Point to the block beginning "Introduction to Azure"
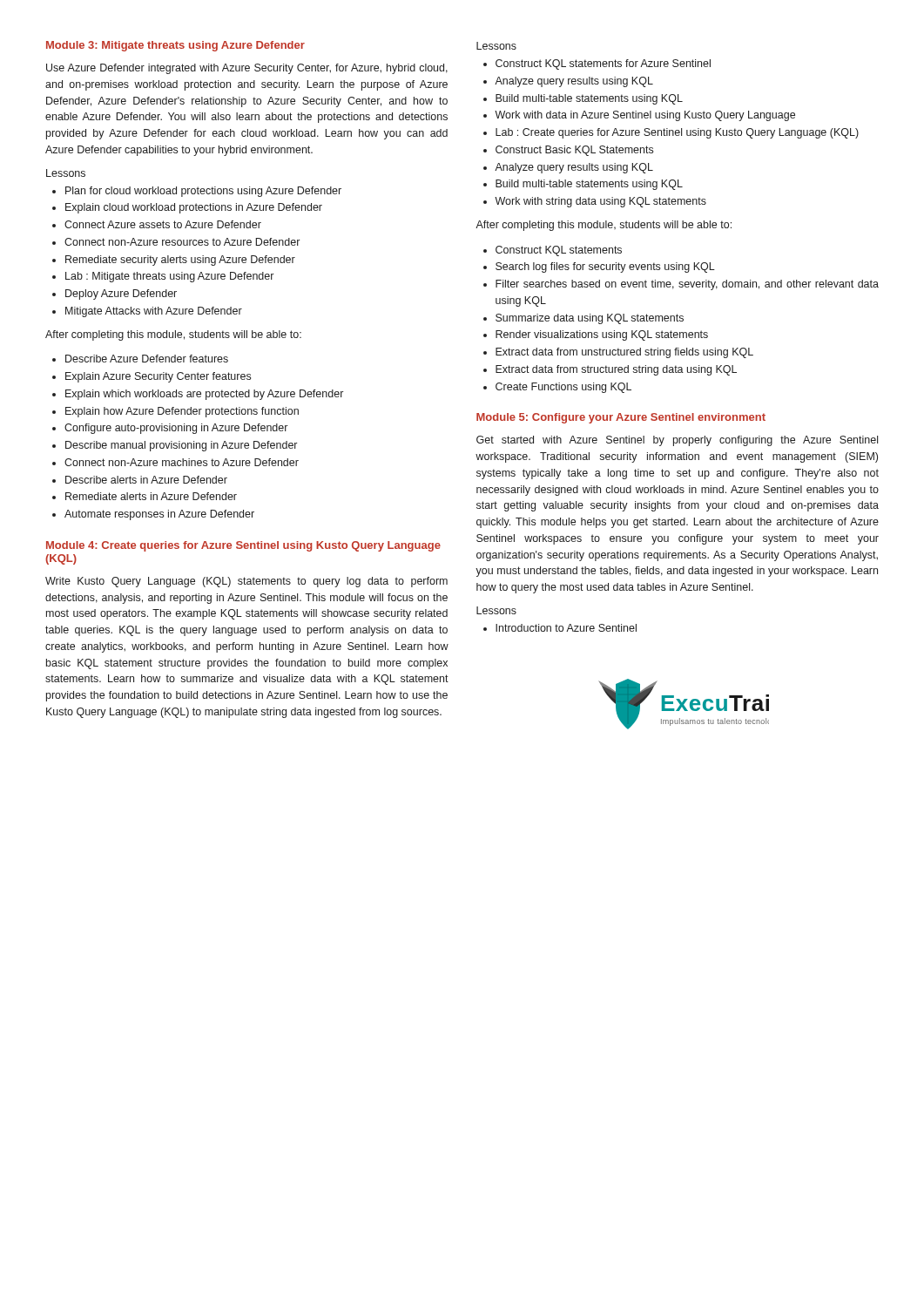Screen dimensions: 1307x924 tap(566, 628)
